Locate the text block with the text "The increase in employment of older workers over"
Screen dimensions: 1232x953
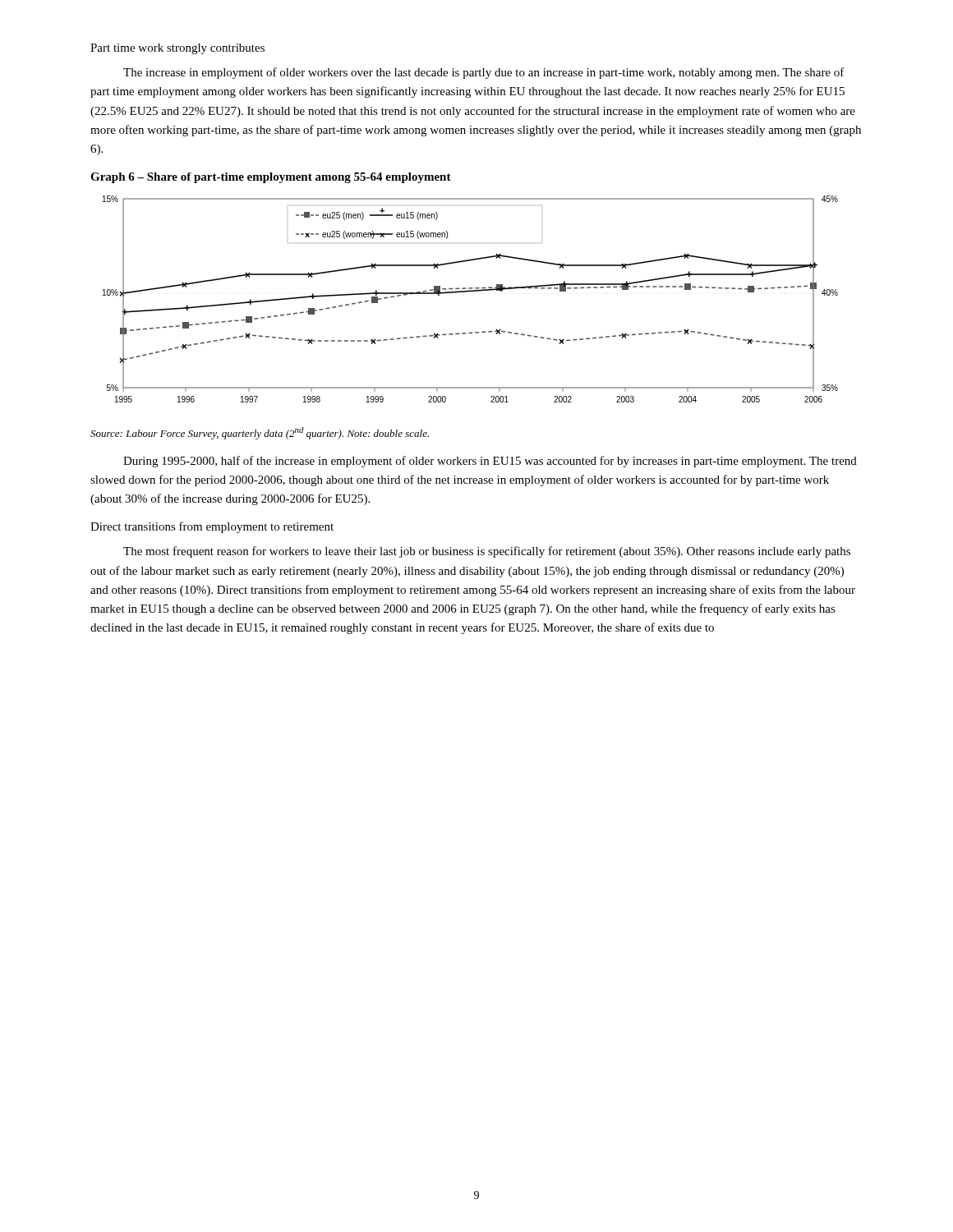(x=476, y=110)
